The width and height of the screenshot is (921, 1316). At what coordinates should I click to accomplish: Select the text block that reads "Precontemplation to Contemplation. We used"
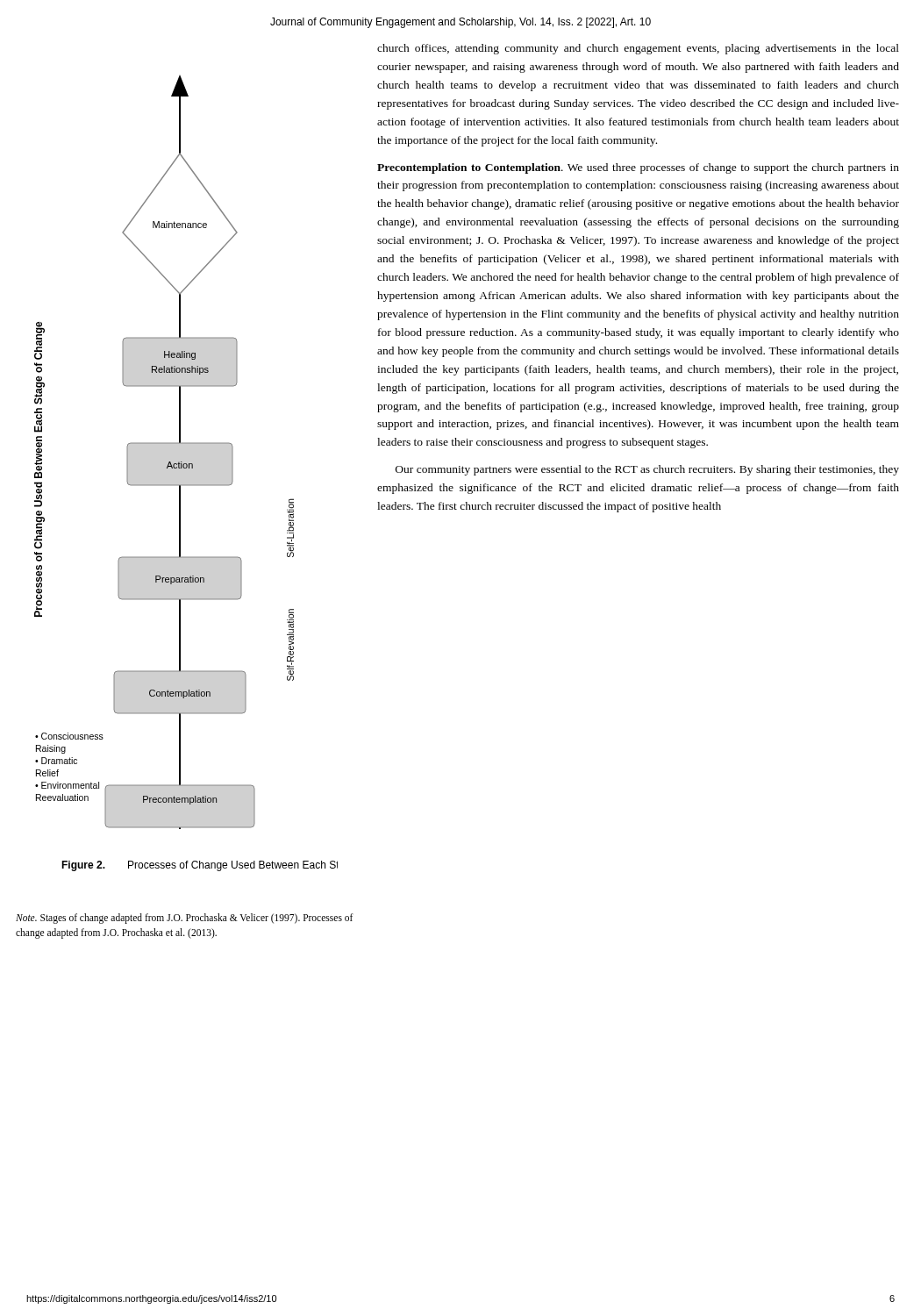coord(638,305)
